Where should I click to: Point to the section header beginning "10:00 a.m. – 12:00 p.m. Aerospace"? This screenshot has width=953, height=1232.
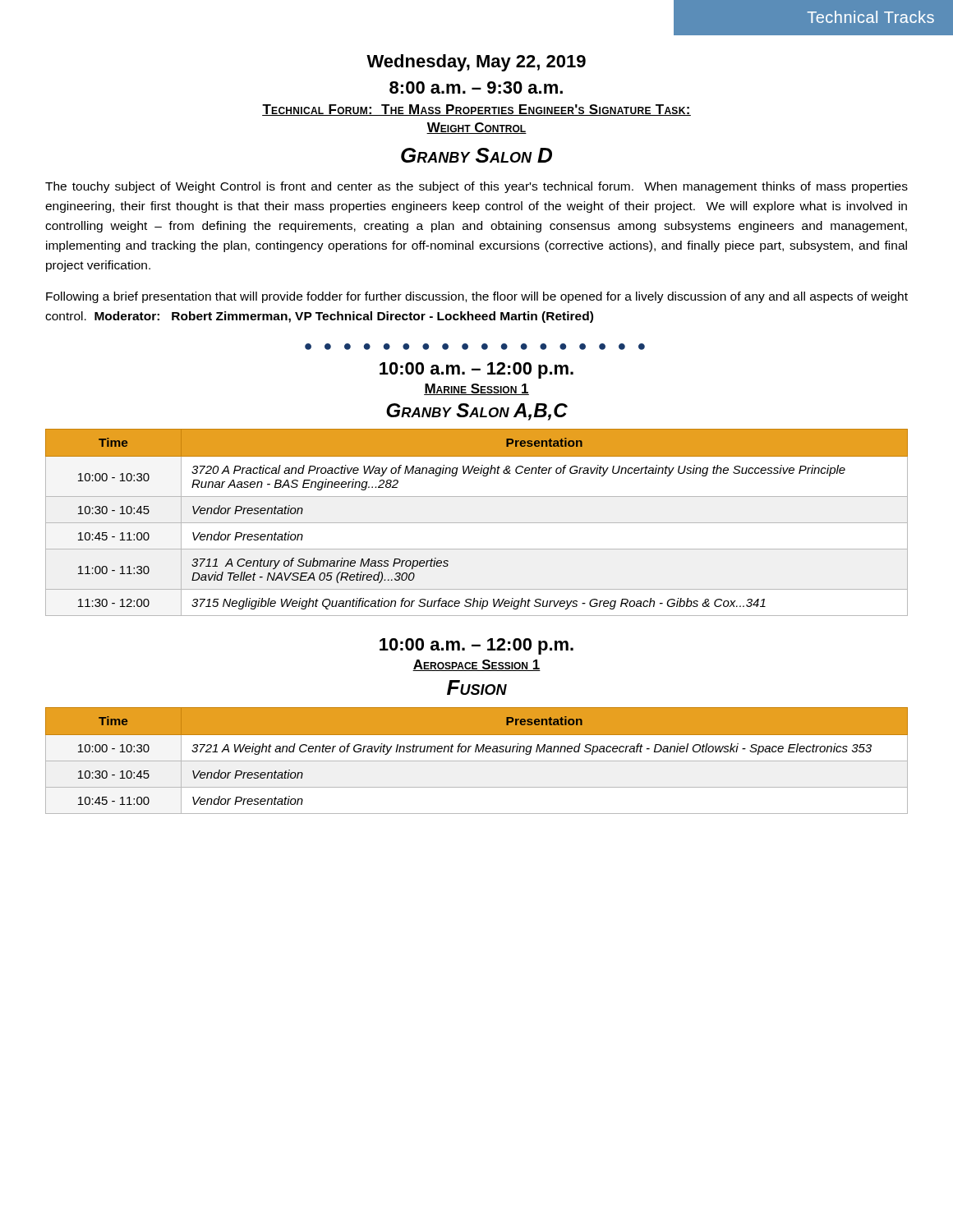pos(476,667)
